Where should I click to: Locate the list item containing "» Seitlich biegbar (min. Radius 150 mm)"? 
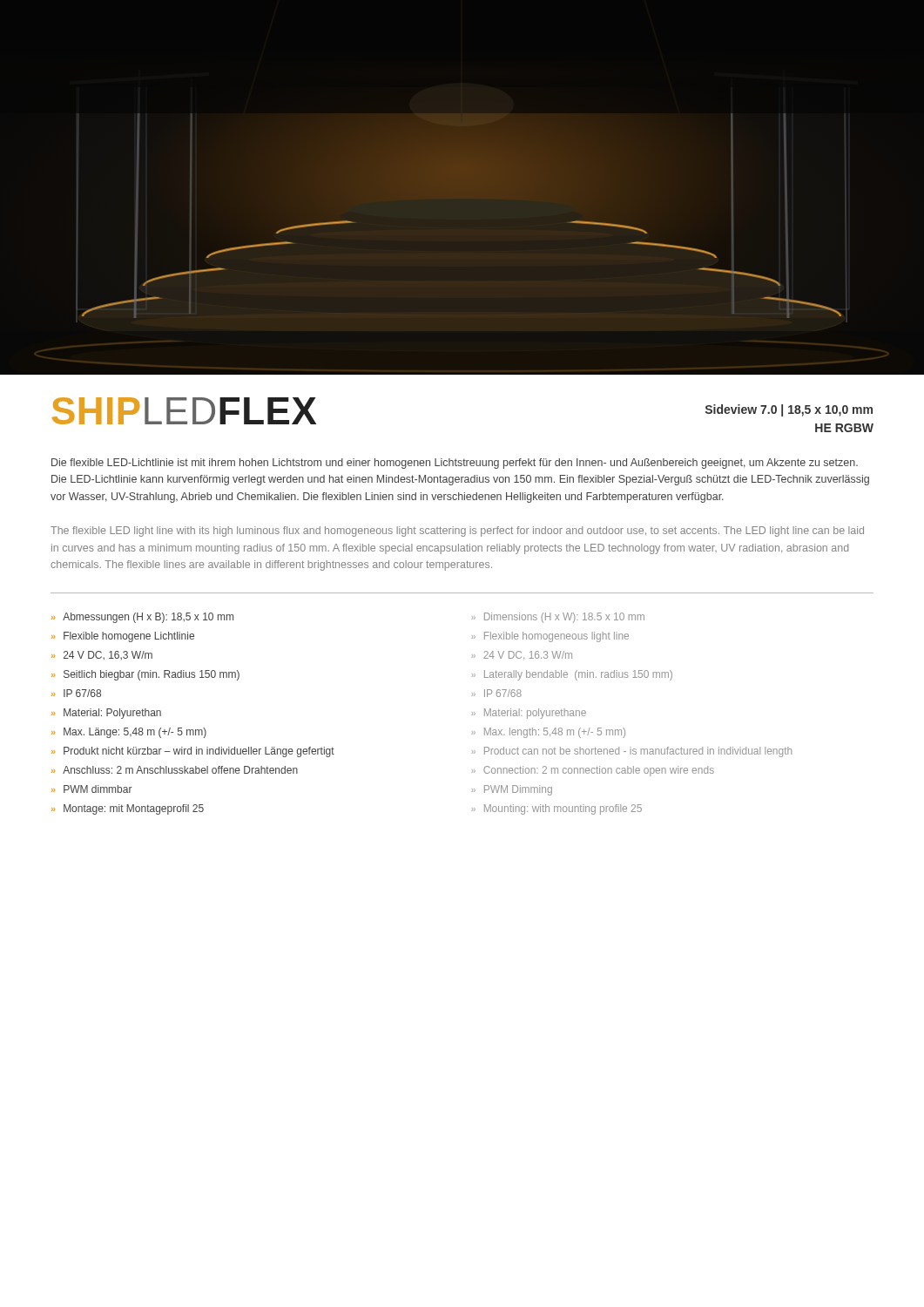145,675
